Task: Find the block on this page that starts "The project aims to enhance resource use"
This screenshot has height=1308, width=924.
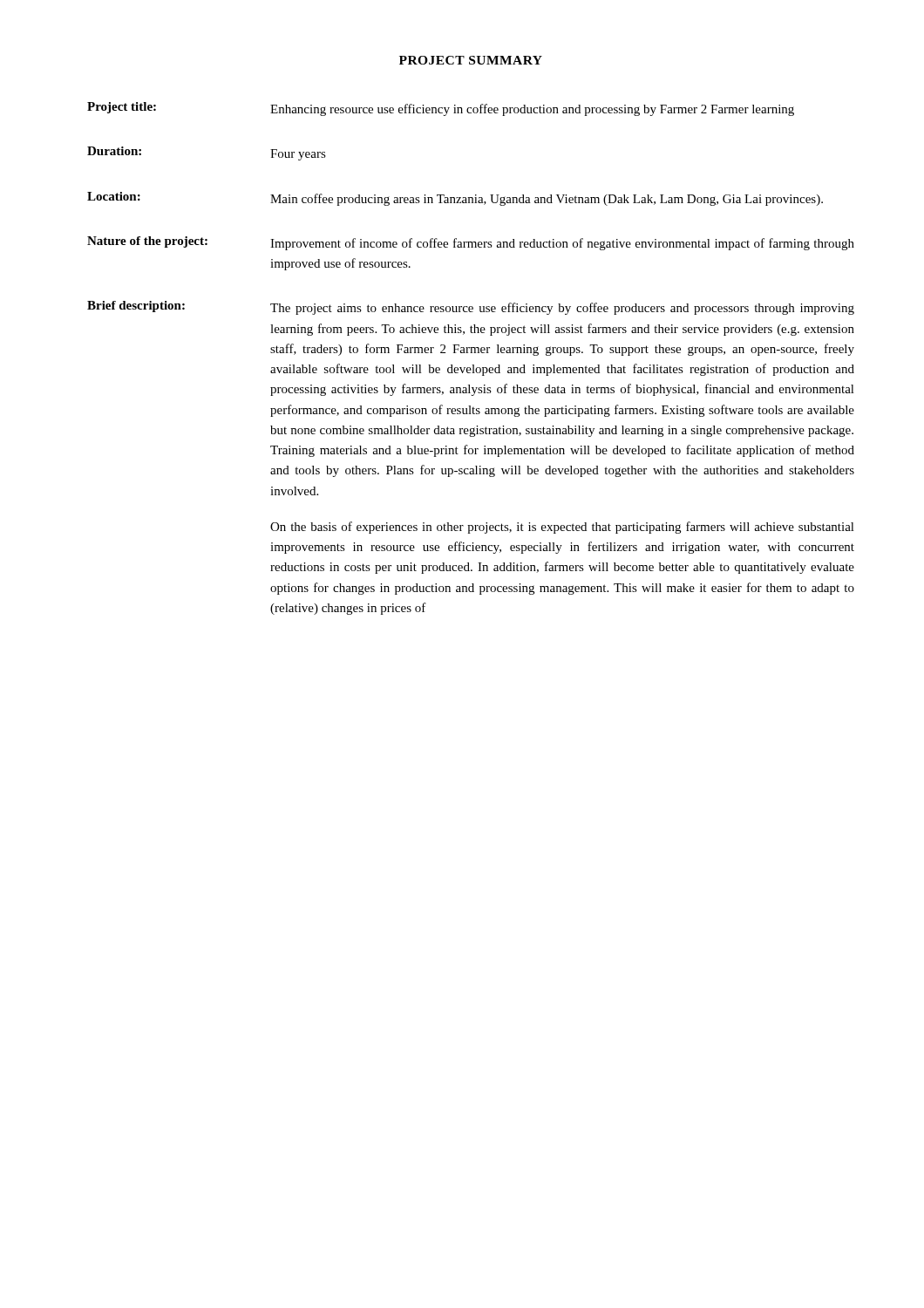Action: [x=562, y=458]
